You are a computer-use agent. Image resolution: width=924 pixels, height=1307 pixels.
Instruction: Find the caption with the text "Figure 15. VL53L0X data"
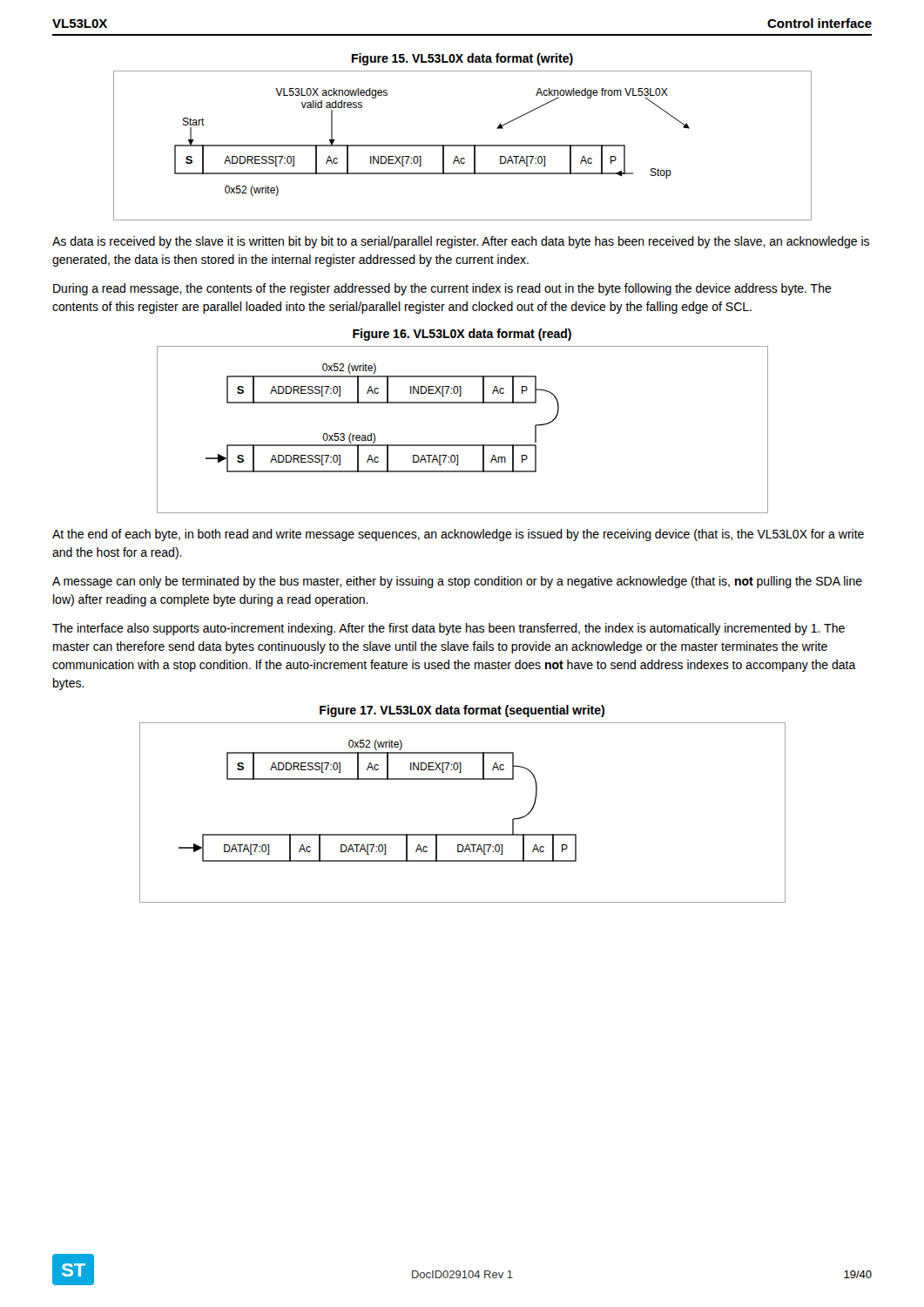pyautogui.click(x=462, y=58)
